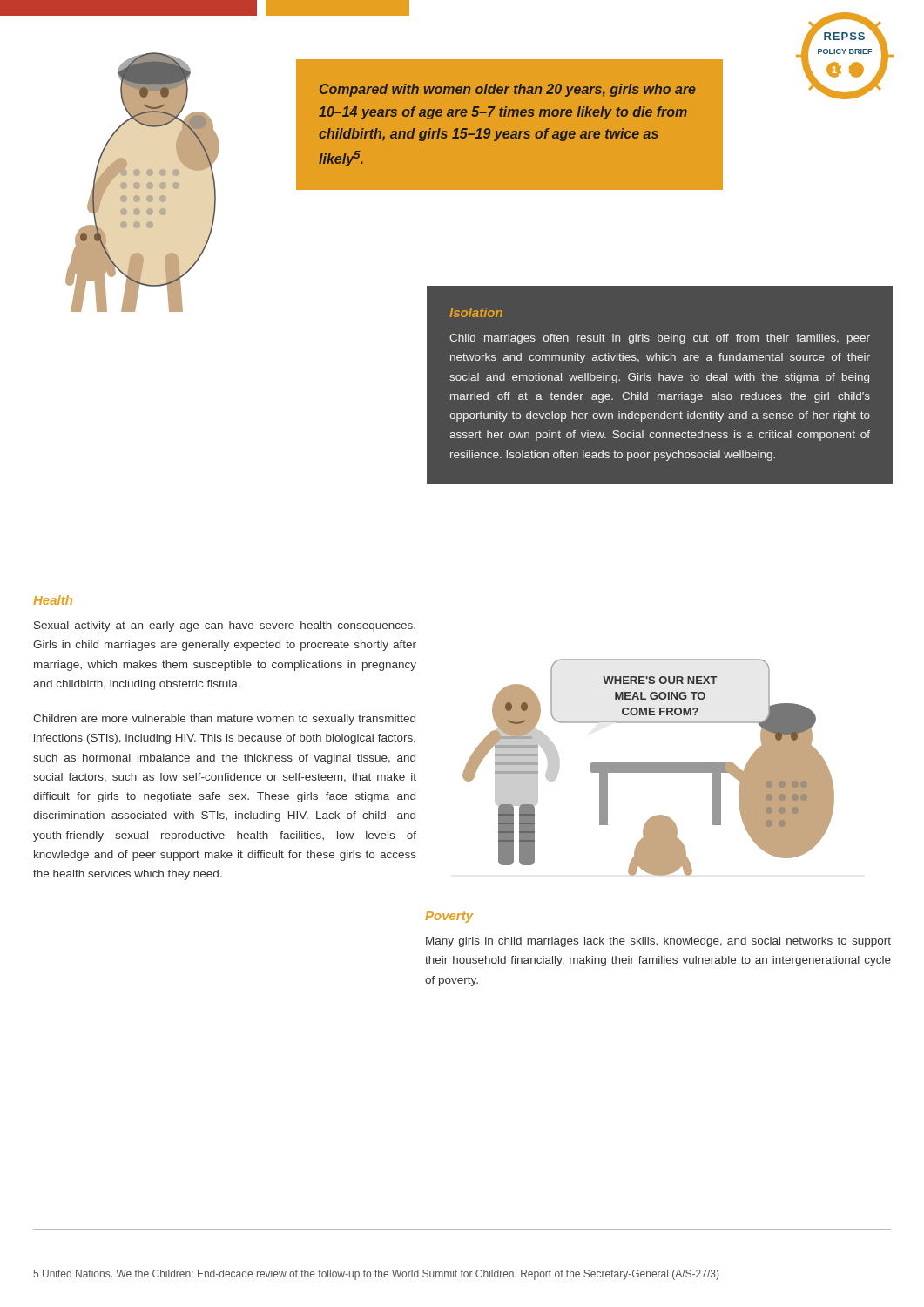Locate the text block that says "Many girls in"
924x1307 pixels.
click(x=658, y=960)
